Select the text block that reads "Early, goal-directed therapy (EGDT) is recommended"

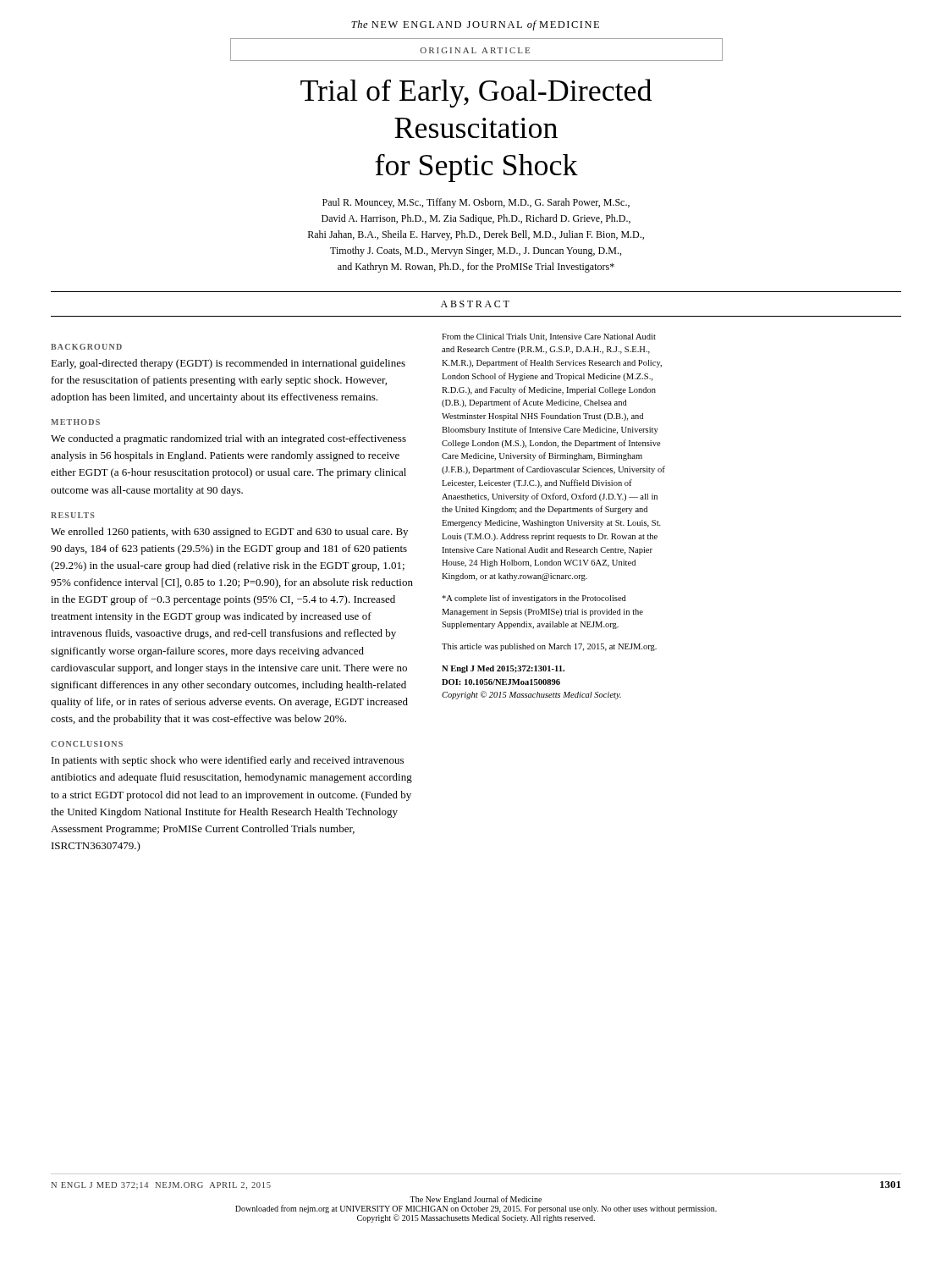coord(228,380)
